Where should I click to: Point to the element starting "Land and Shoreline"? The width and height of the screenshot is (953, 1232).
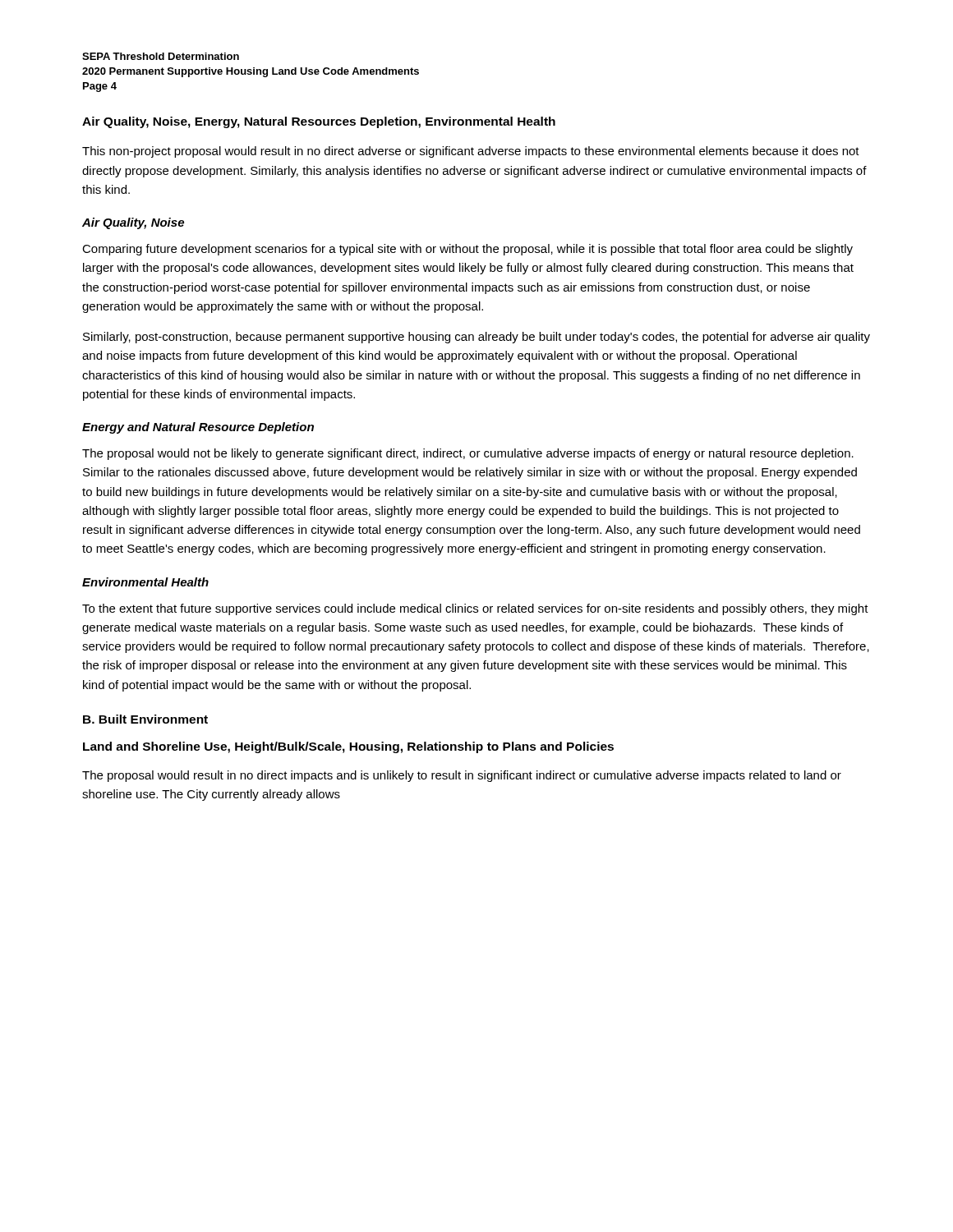[348, 747]
